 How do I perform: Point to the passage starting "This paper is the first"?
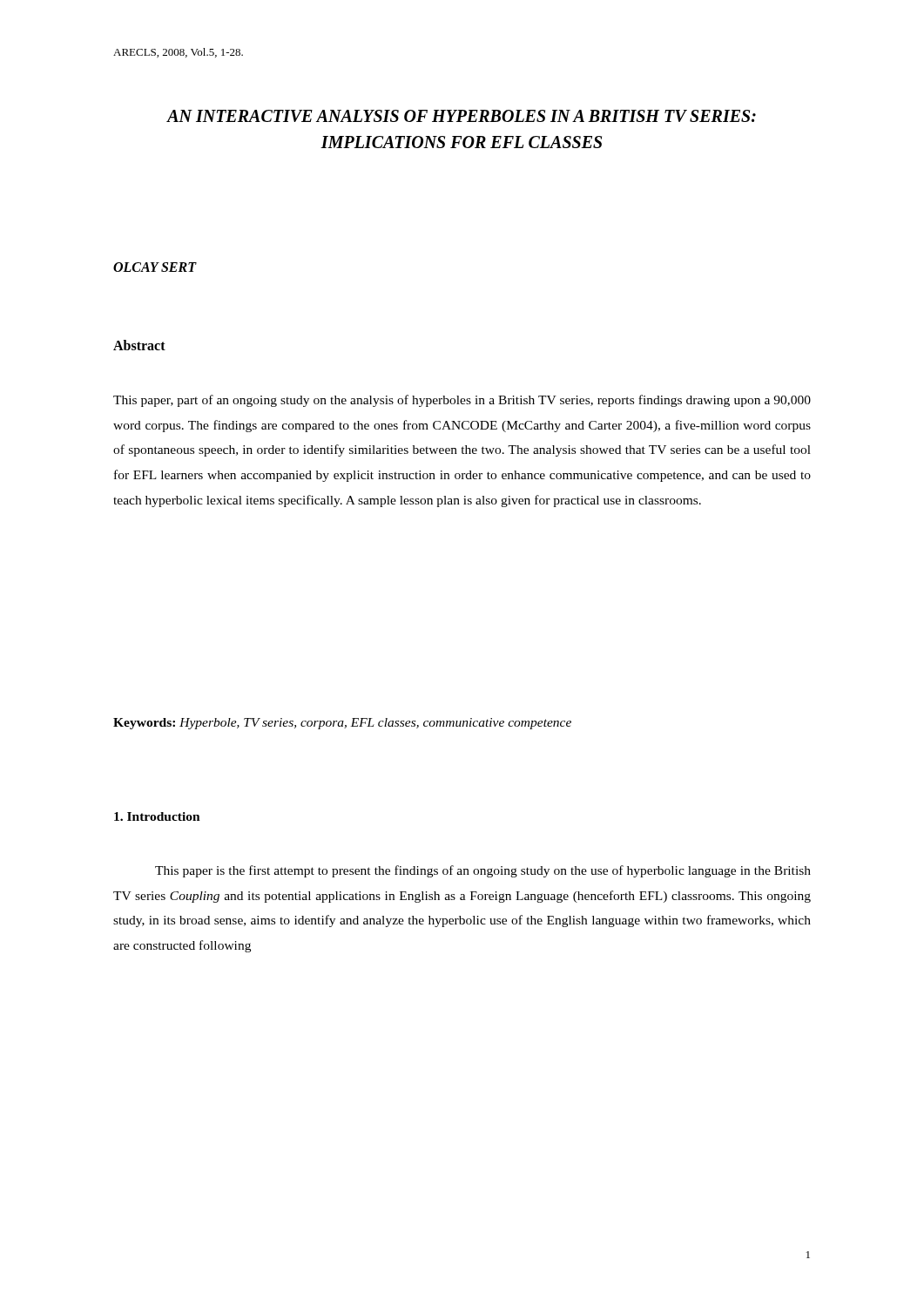[x=462, y=908]
